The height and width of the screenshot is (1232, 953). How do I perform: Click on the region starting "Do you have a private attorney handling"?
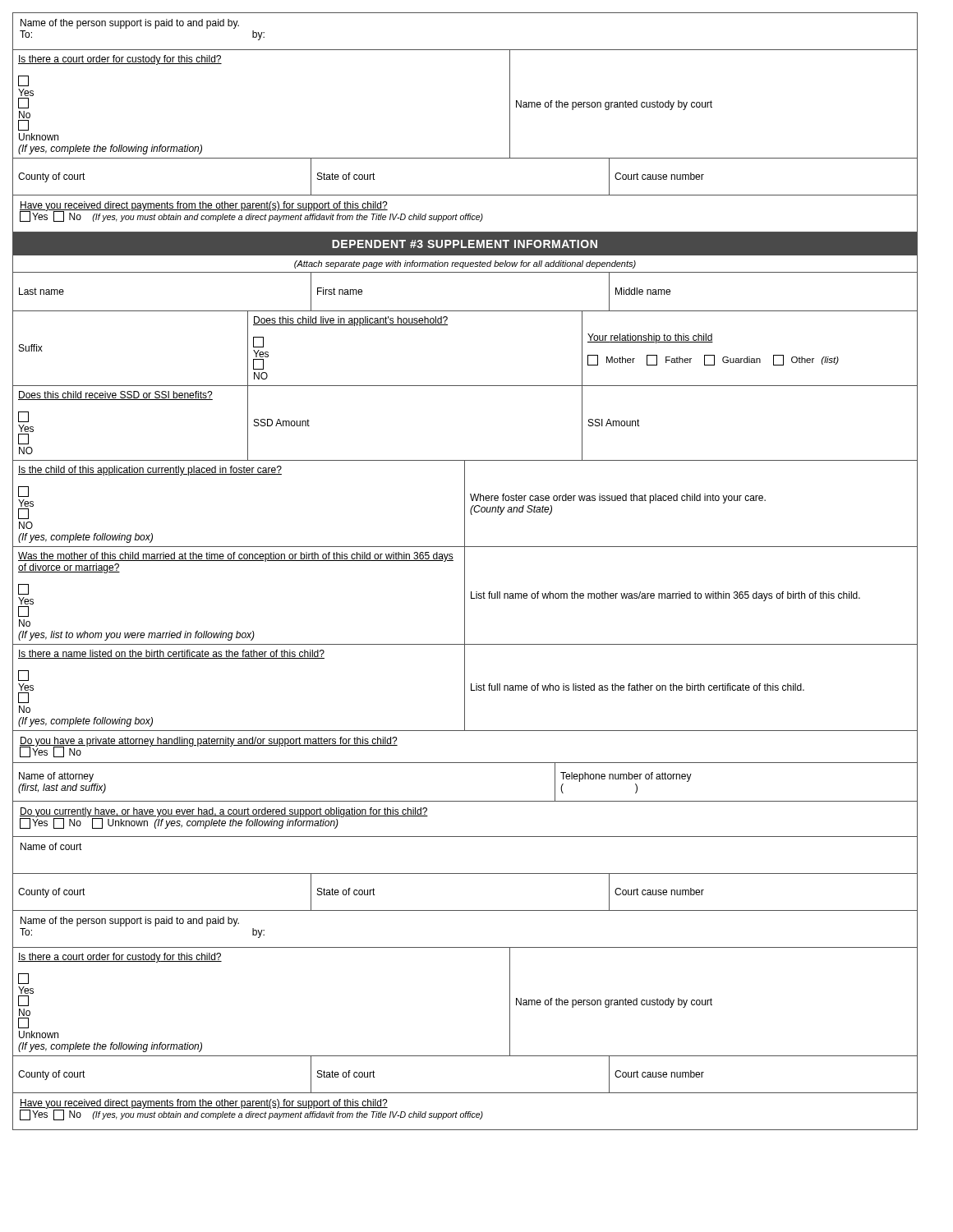(x=465, y=747)
